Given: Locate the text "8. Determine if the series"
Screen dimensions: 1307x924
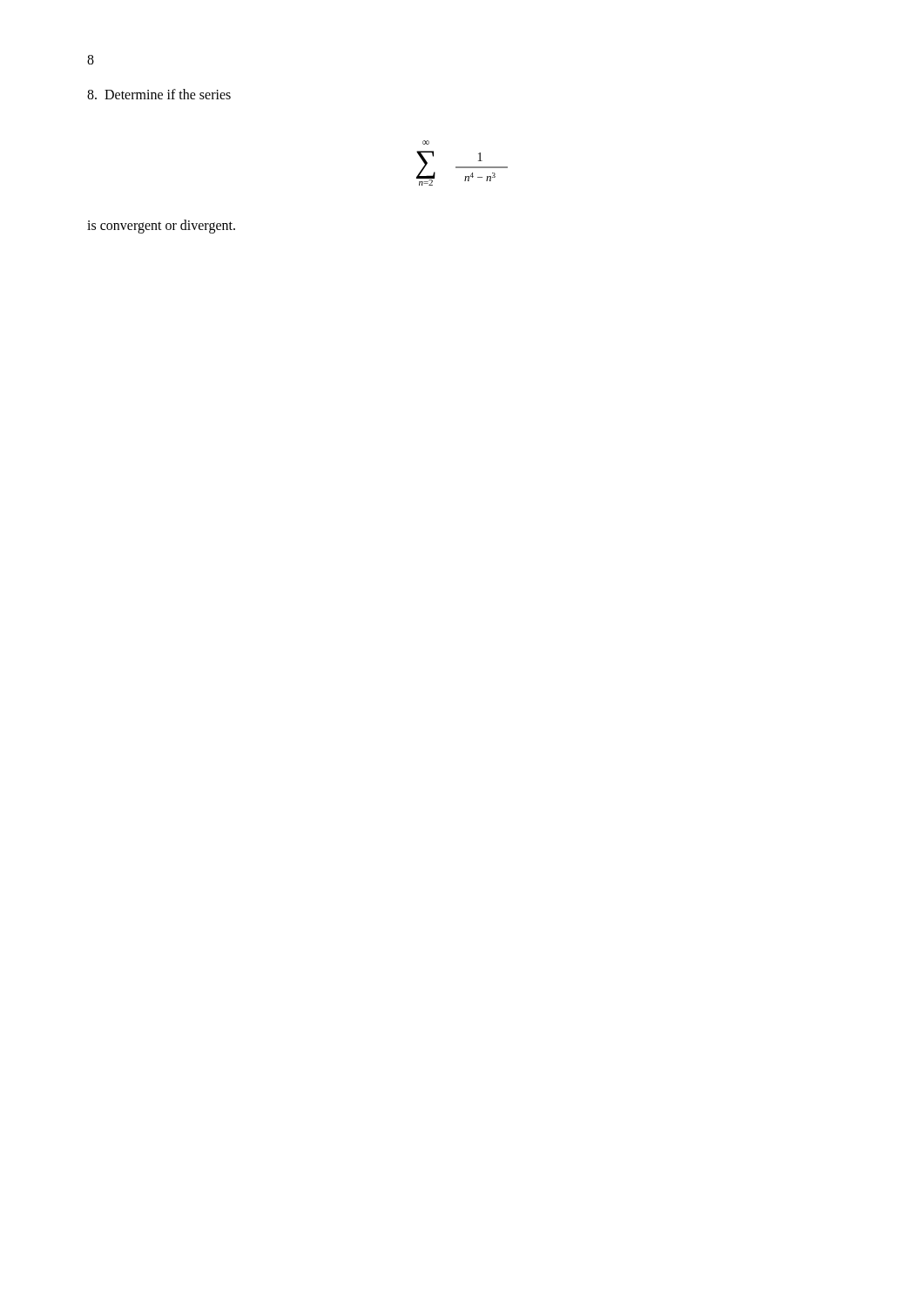Looking at the screenshot, I should tap(159, 95).
